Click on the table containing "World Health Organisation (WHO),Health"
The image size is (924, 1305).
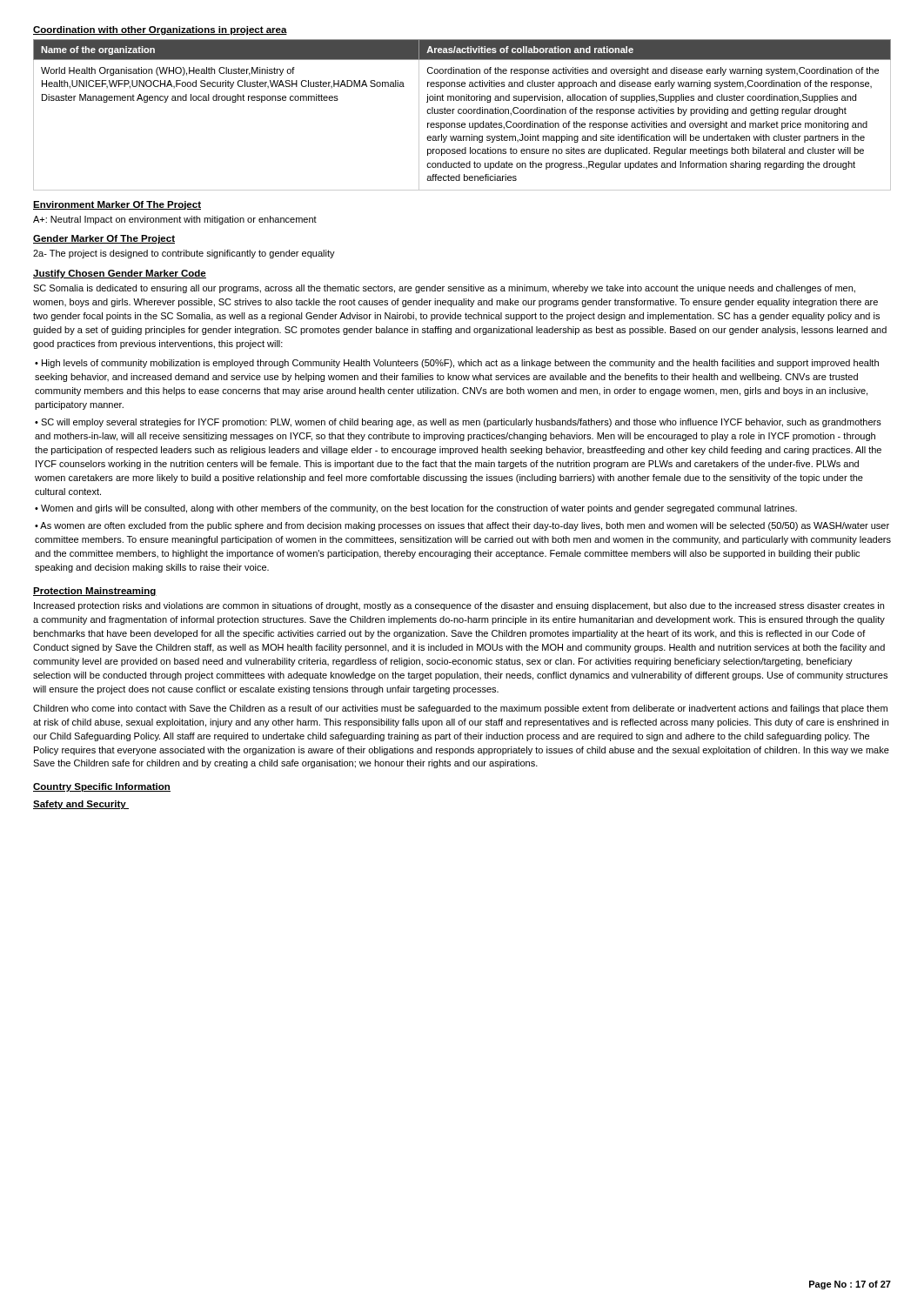[462, 115]
